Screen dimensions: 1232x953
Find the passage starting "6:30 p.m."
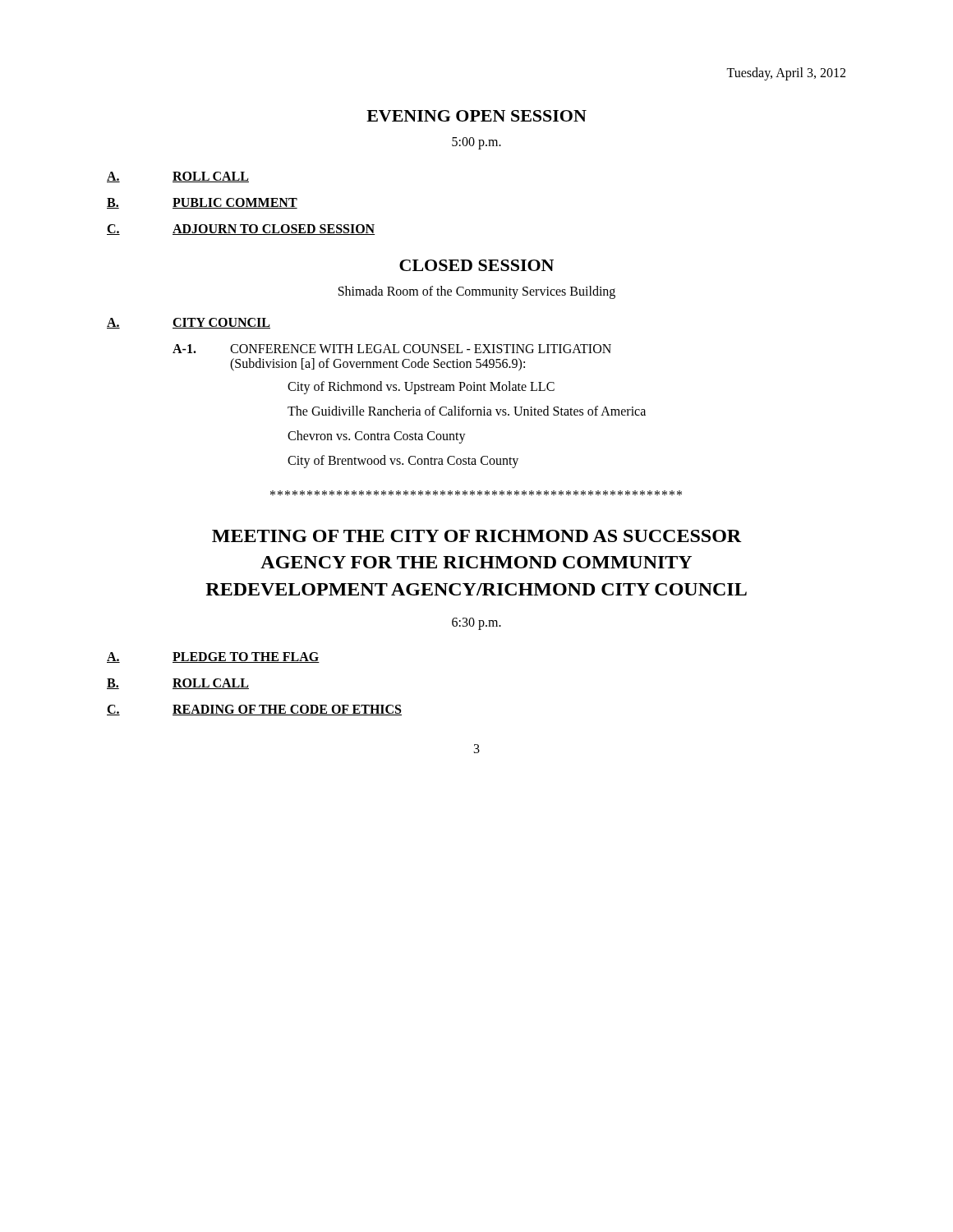tap(476, 622)
